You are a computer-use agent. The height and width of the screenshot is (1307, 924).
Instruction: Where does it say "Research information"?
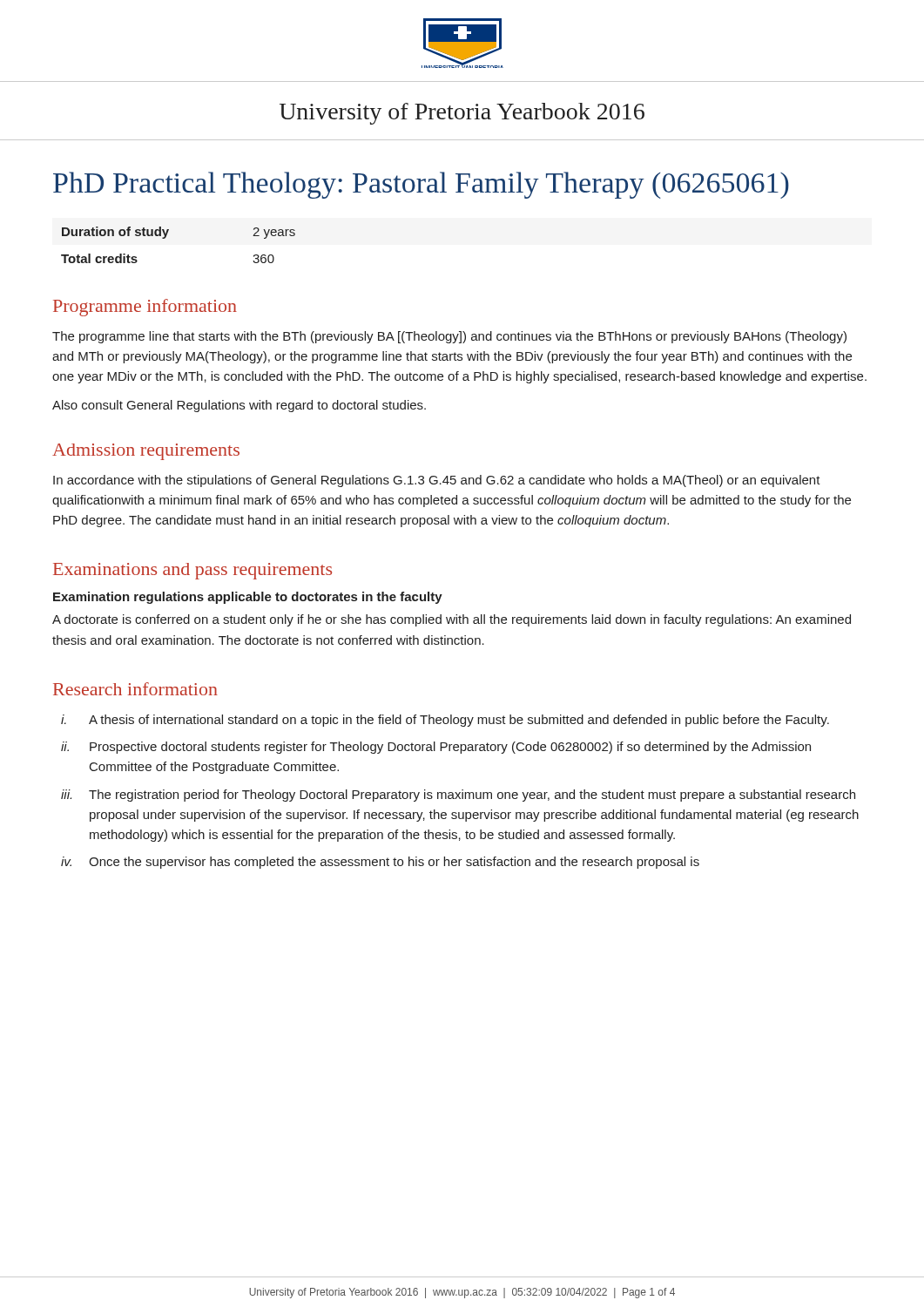tap(135, 689)
